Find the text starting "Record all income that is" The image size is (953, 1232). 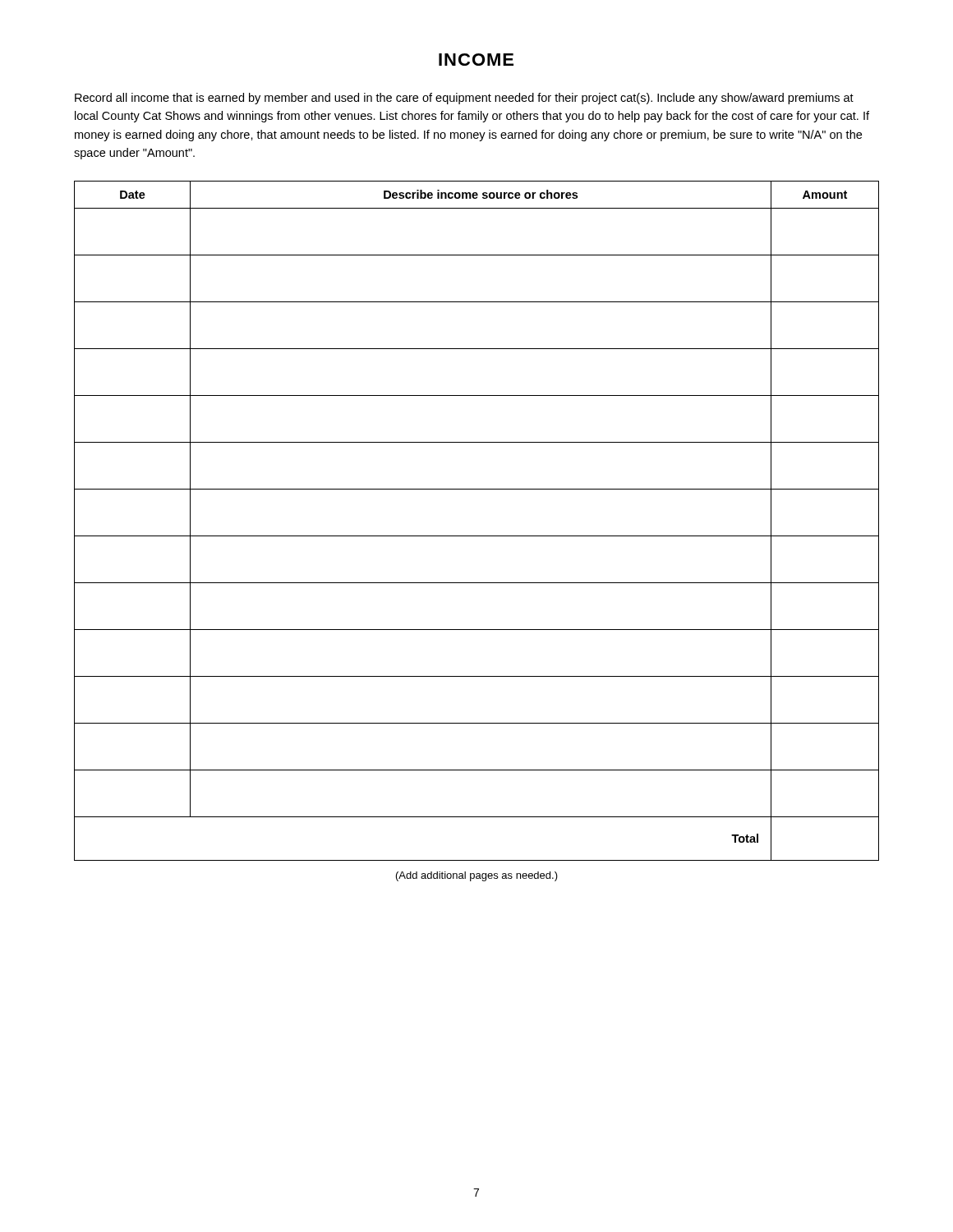(472, 125)
